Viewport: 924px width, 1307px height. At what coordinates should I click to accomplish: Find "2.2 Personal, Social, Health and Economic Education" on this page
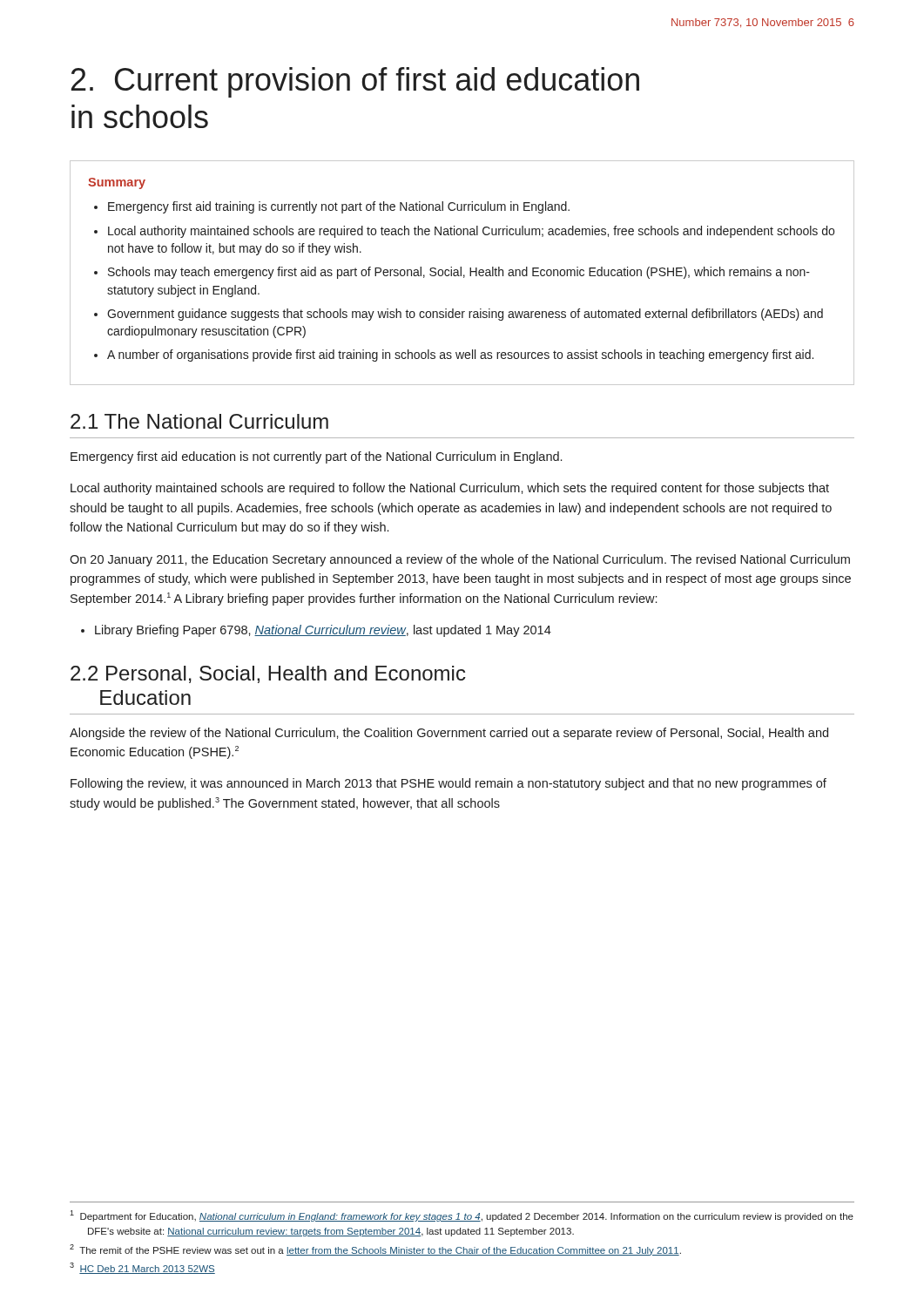(x=268, y=685)
